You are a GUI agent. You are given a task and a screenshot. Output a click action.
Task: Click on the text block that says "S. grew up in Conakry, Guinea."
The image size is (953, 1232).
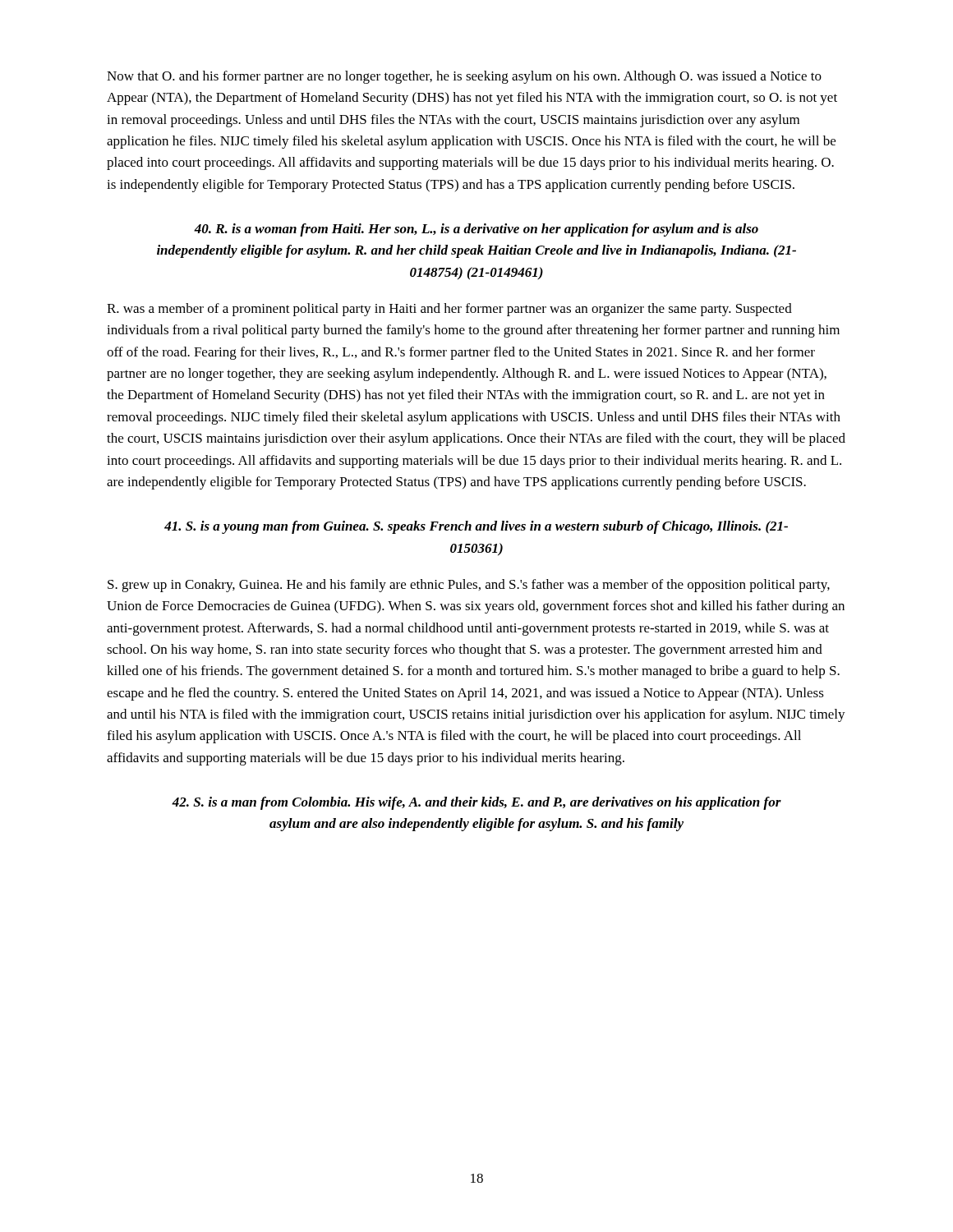[476, 671]
